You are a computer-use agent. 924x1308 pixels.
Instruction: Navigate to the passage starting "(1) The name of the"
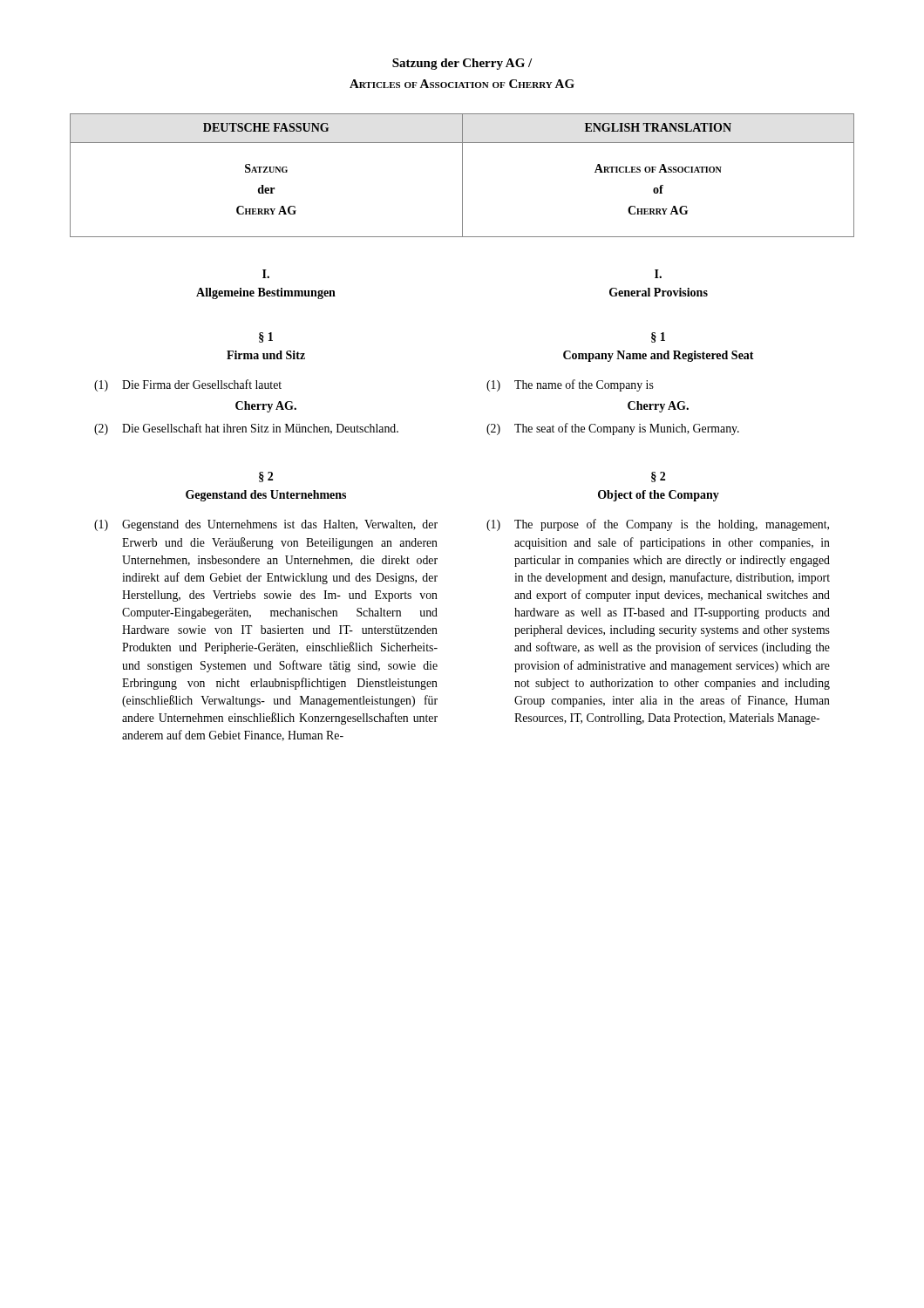pos(658,386)
